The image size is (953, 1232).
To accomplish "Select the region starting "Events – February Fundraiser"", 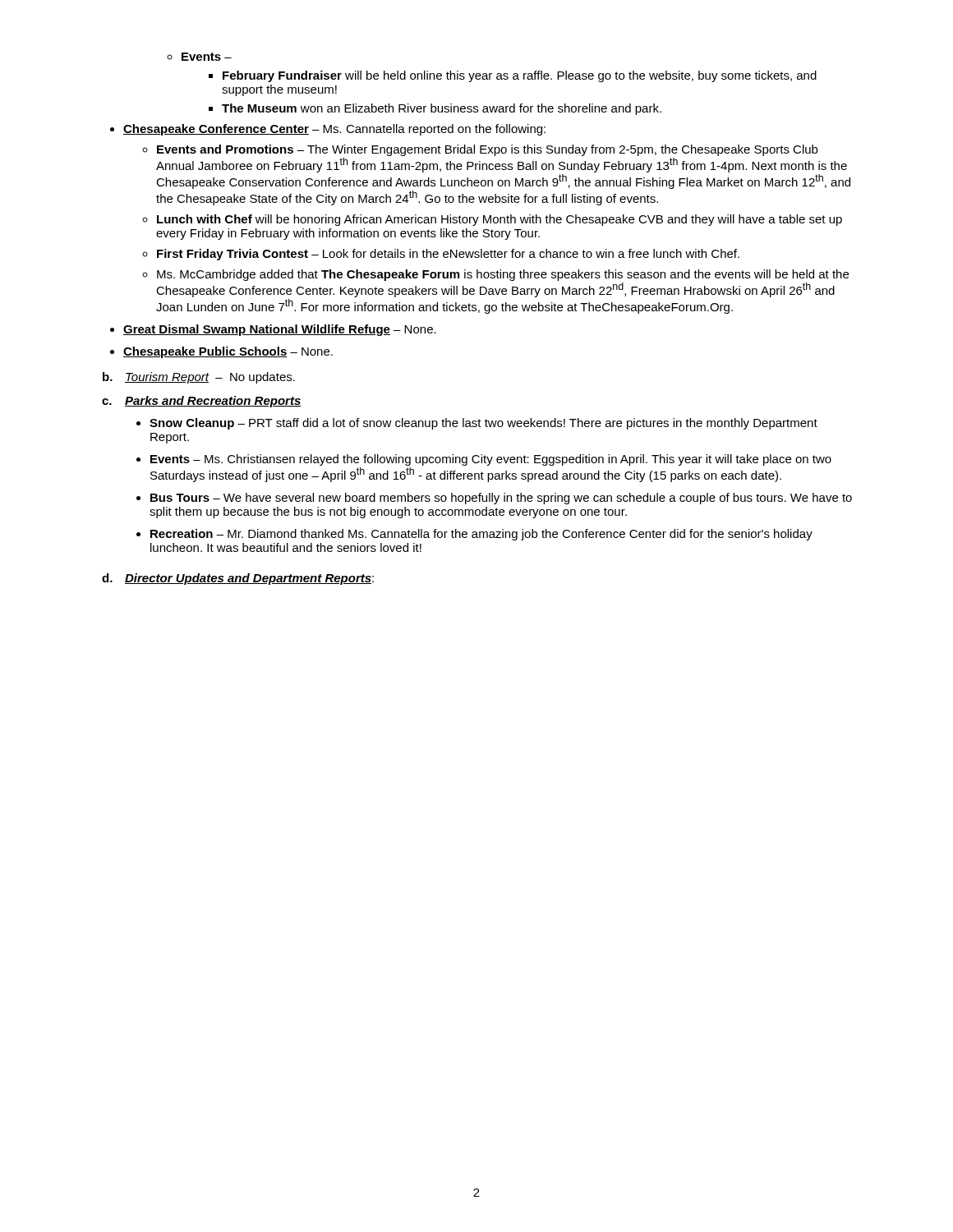I will click(x=501, y=82).
